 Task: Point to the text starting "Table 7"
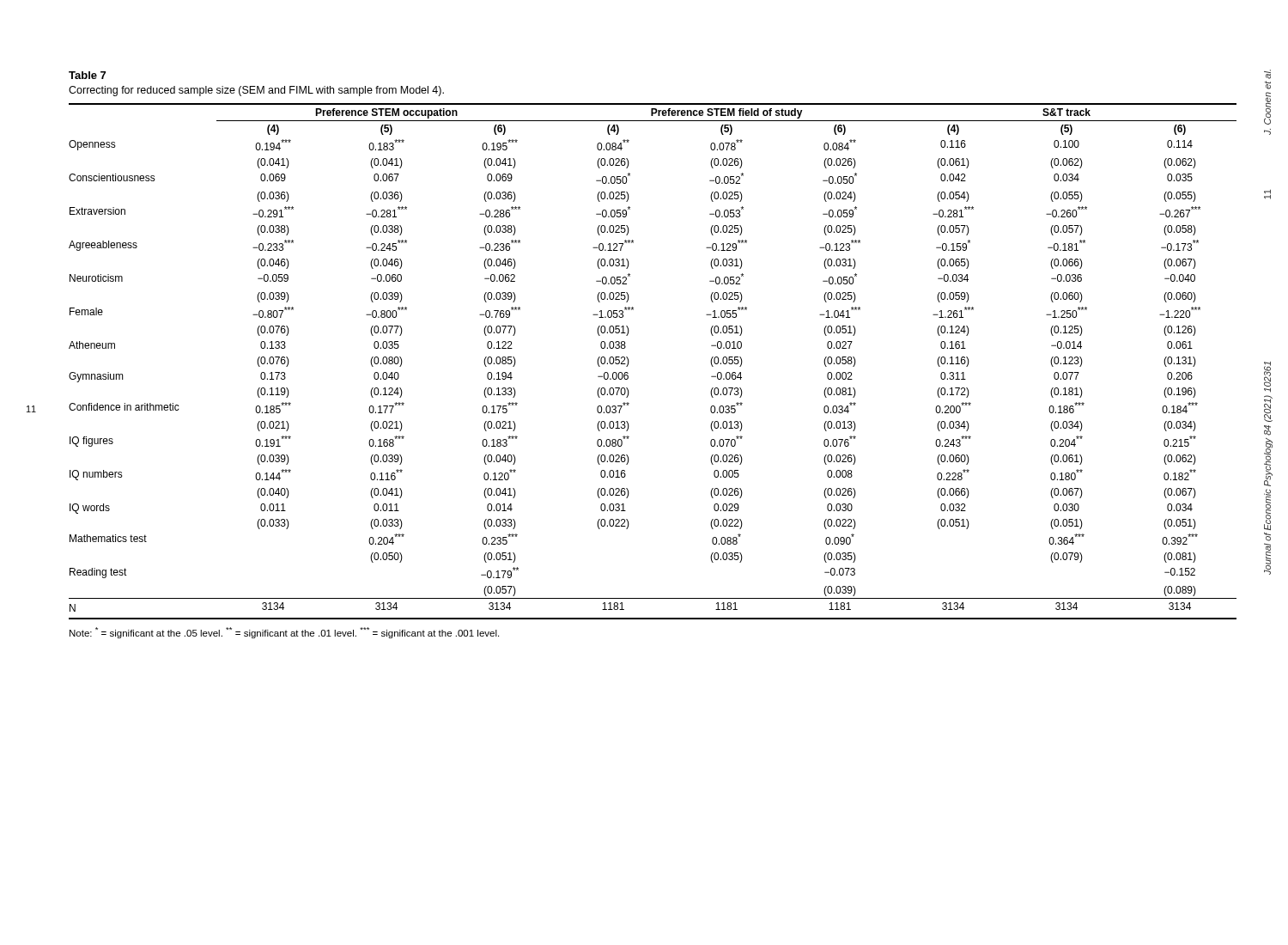coord(88,75)
